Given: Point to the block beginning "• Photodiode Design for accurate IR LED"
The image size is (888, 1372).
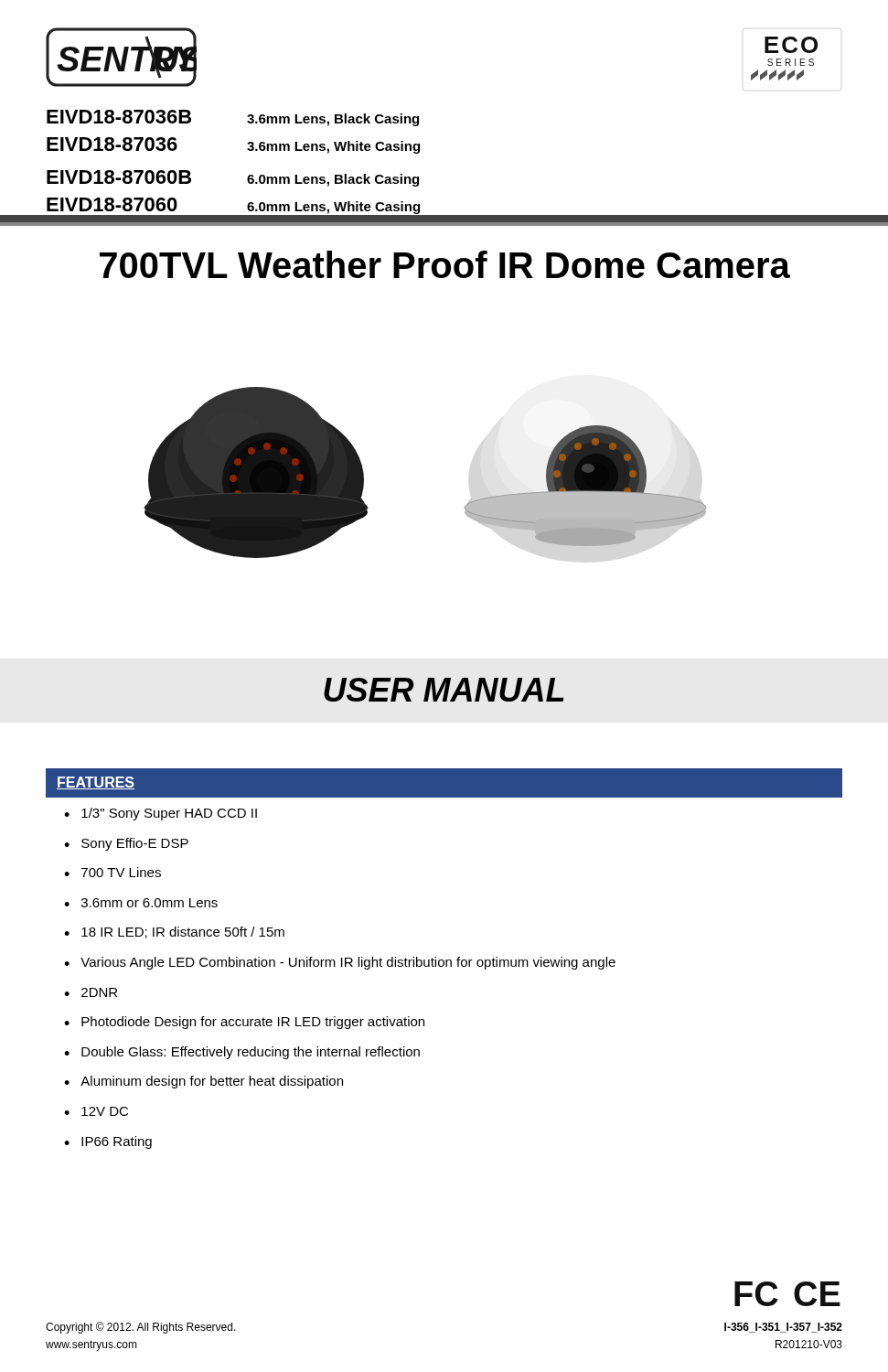Looking at the screenshot, I should (245, 1024).
